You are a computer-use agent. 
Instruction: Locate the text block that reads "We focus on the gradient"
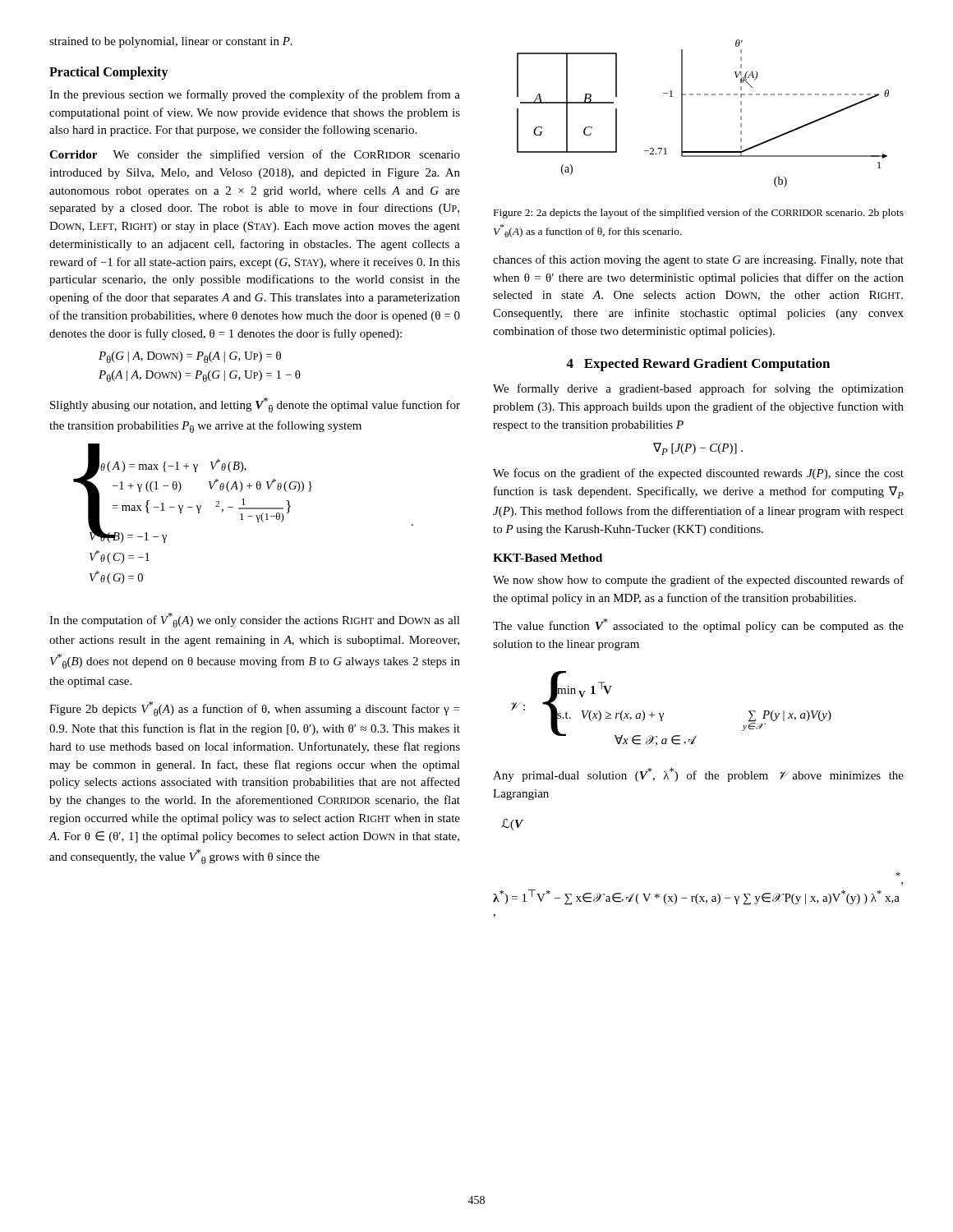pyautogui.click(x=698, y=502)
